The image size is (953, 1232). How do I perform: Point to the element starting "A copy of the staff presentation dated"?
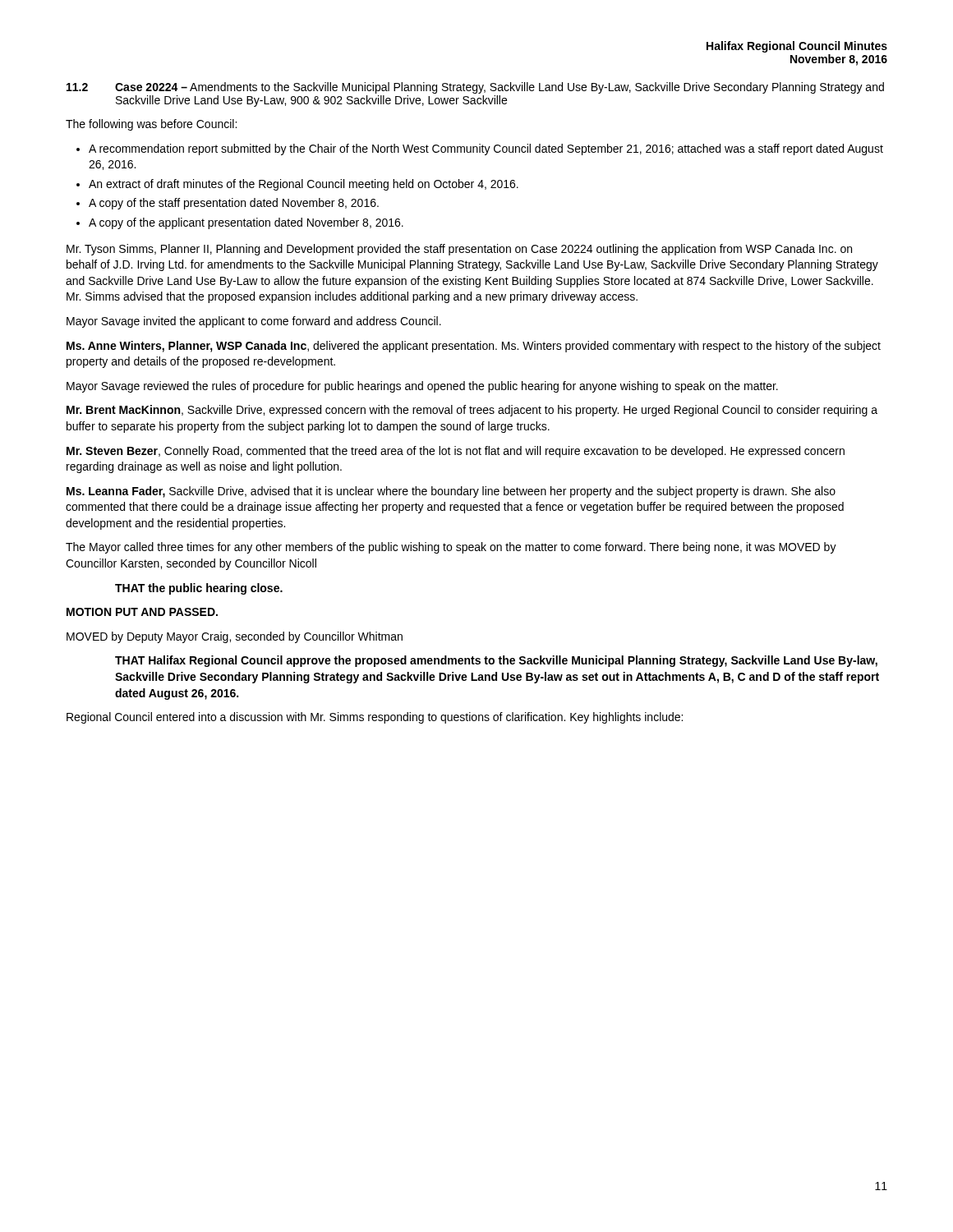tap(234, 203)
